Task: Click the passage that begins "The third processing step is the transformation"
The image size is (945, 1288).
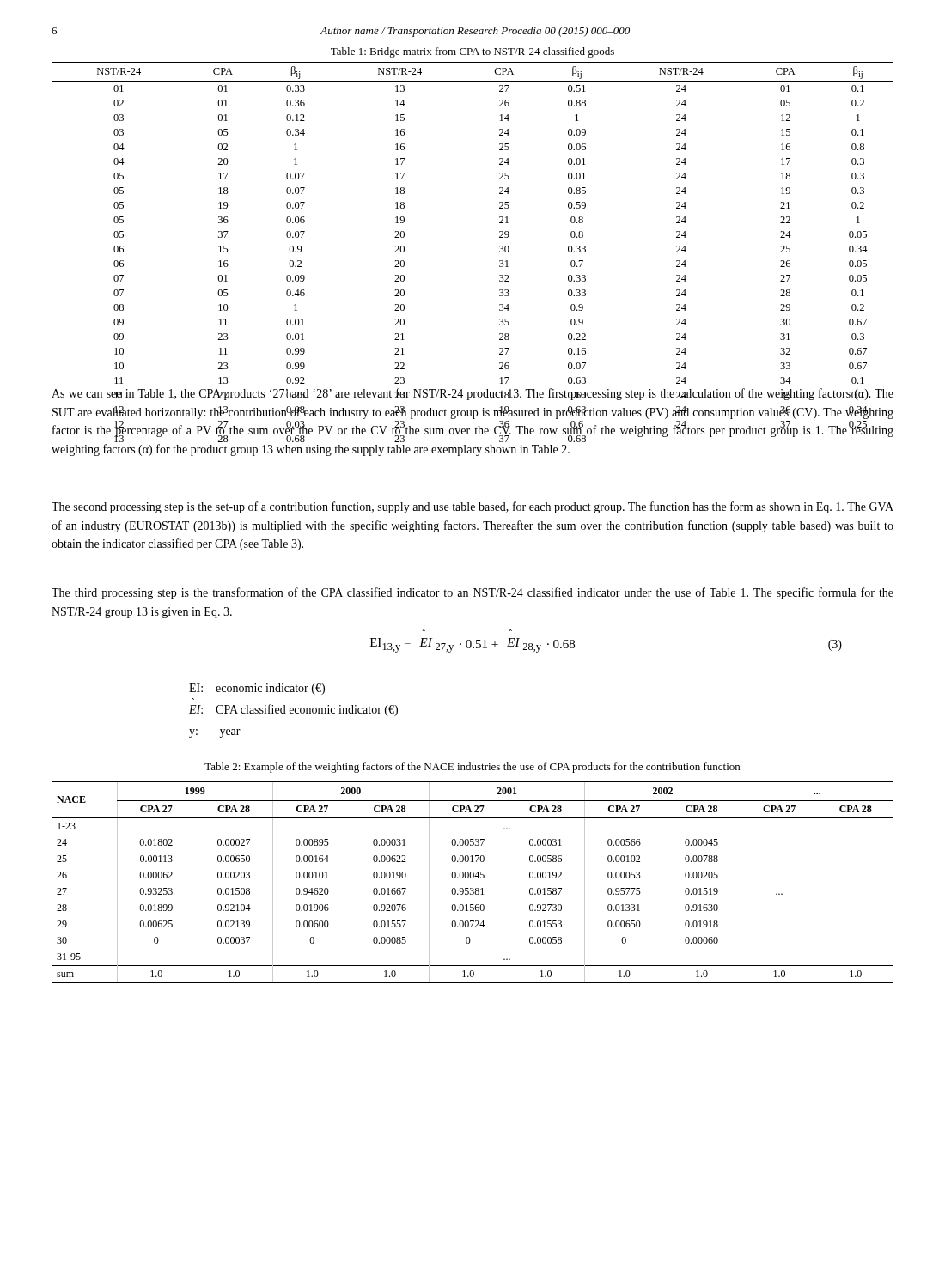Action: 472,602
